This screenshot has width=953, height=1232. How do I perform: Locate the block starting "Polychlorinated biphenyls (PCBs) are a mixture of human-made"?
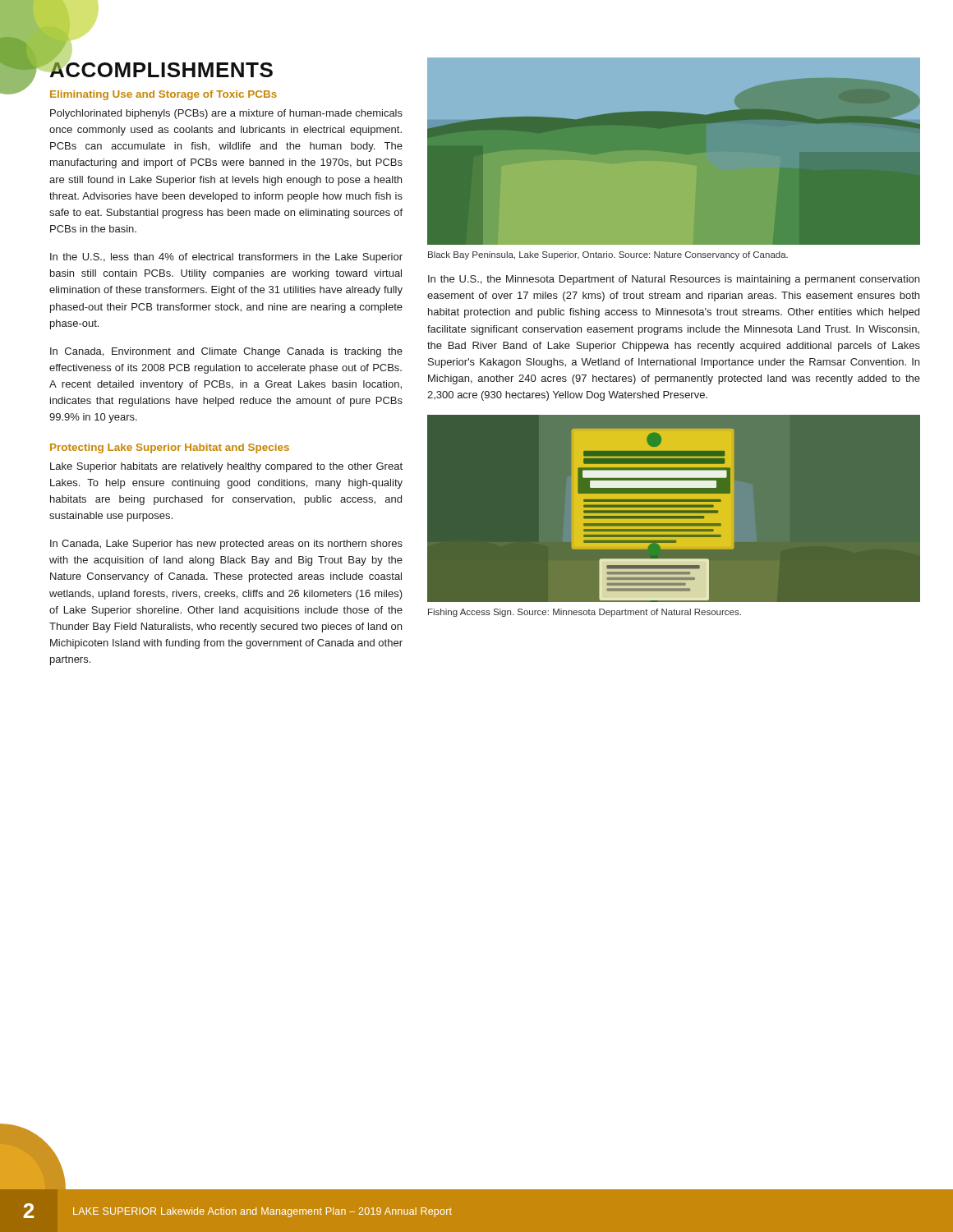pos(226,171)
